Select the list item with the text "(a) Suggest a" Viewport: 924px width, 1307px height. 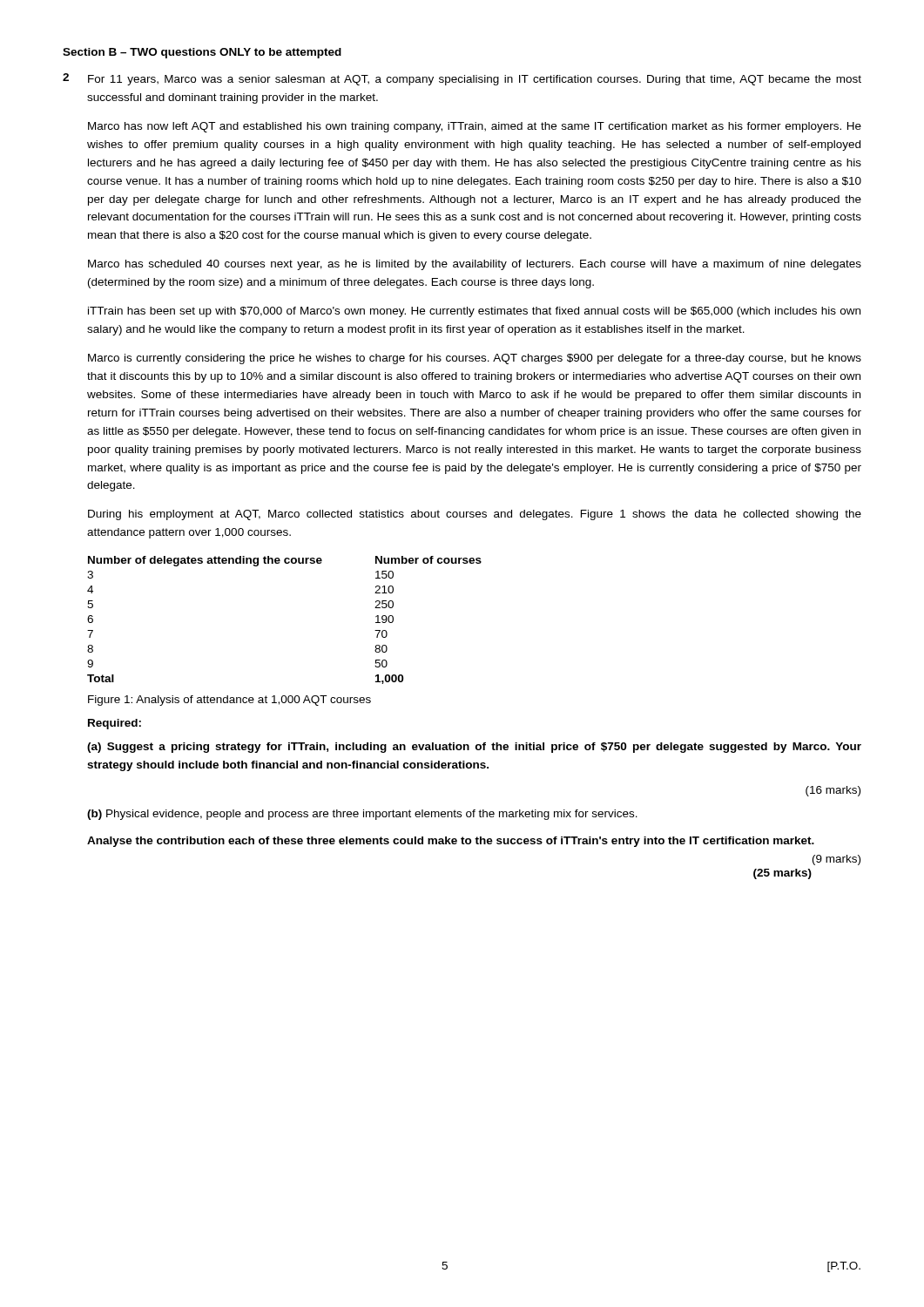point(474,756)
